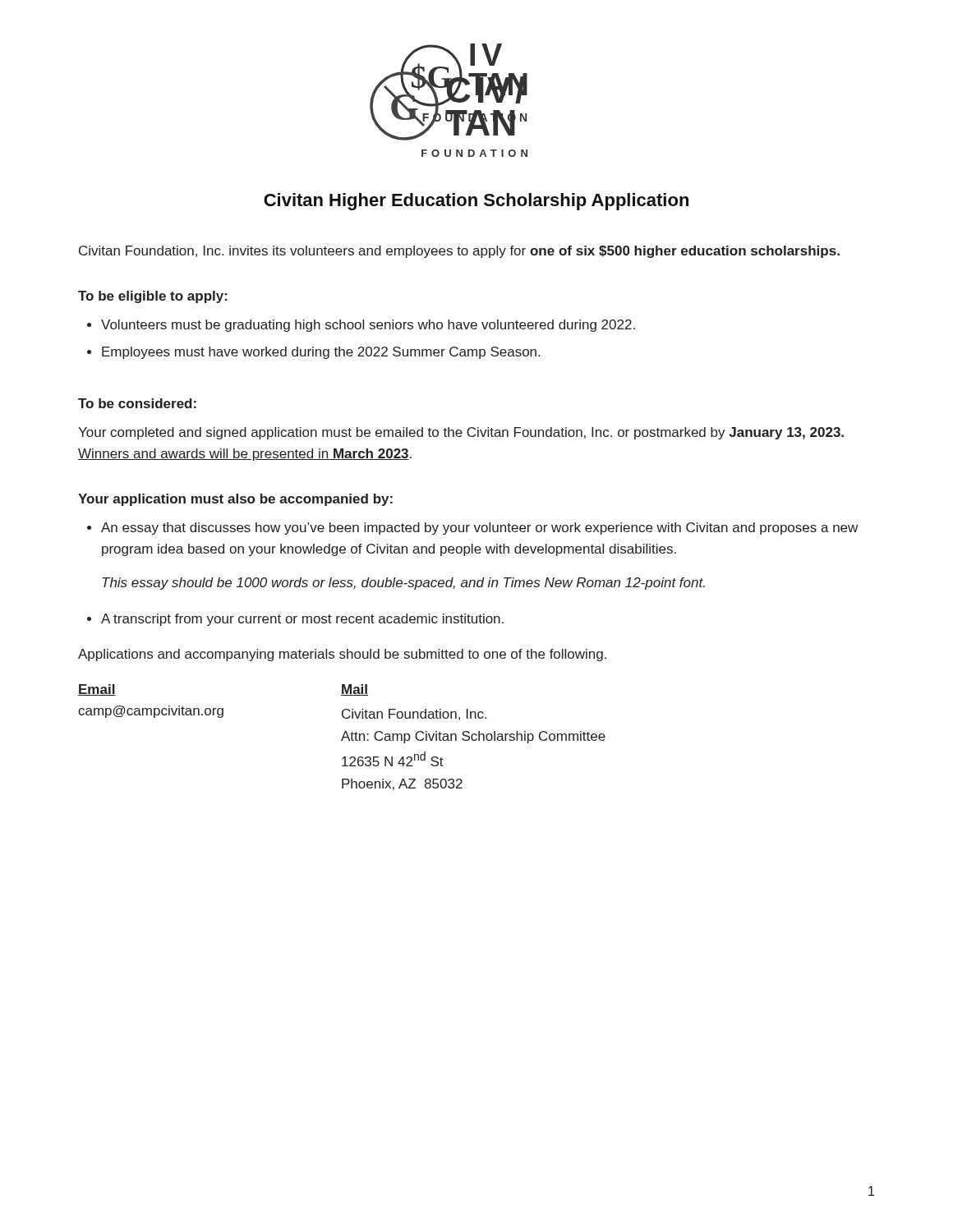Where does it say "Your application must also be accompanied by:"?

coord(236,499)
